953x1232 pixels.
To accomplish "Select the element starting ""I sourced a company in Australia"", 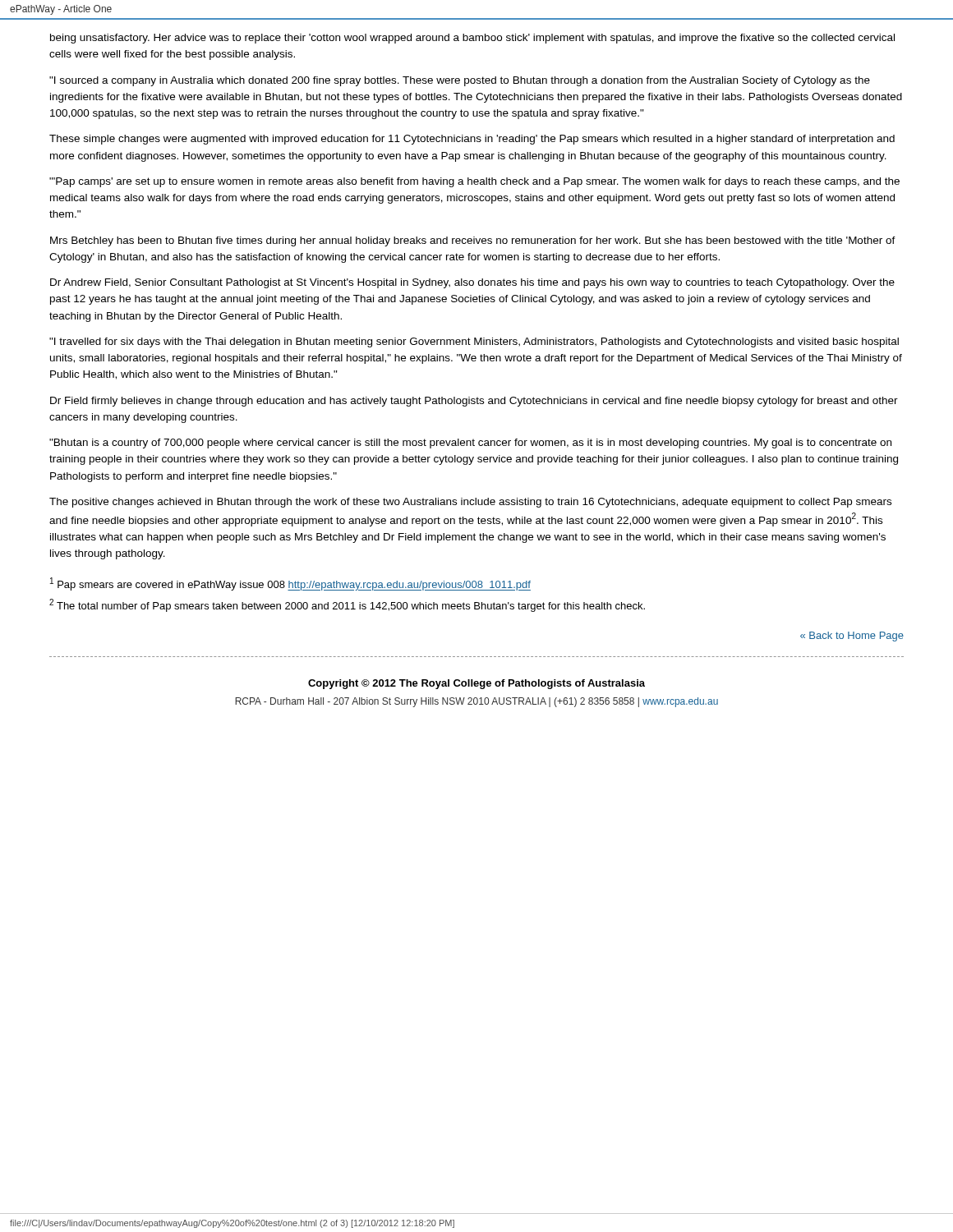I will pos(476,96).
